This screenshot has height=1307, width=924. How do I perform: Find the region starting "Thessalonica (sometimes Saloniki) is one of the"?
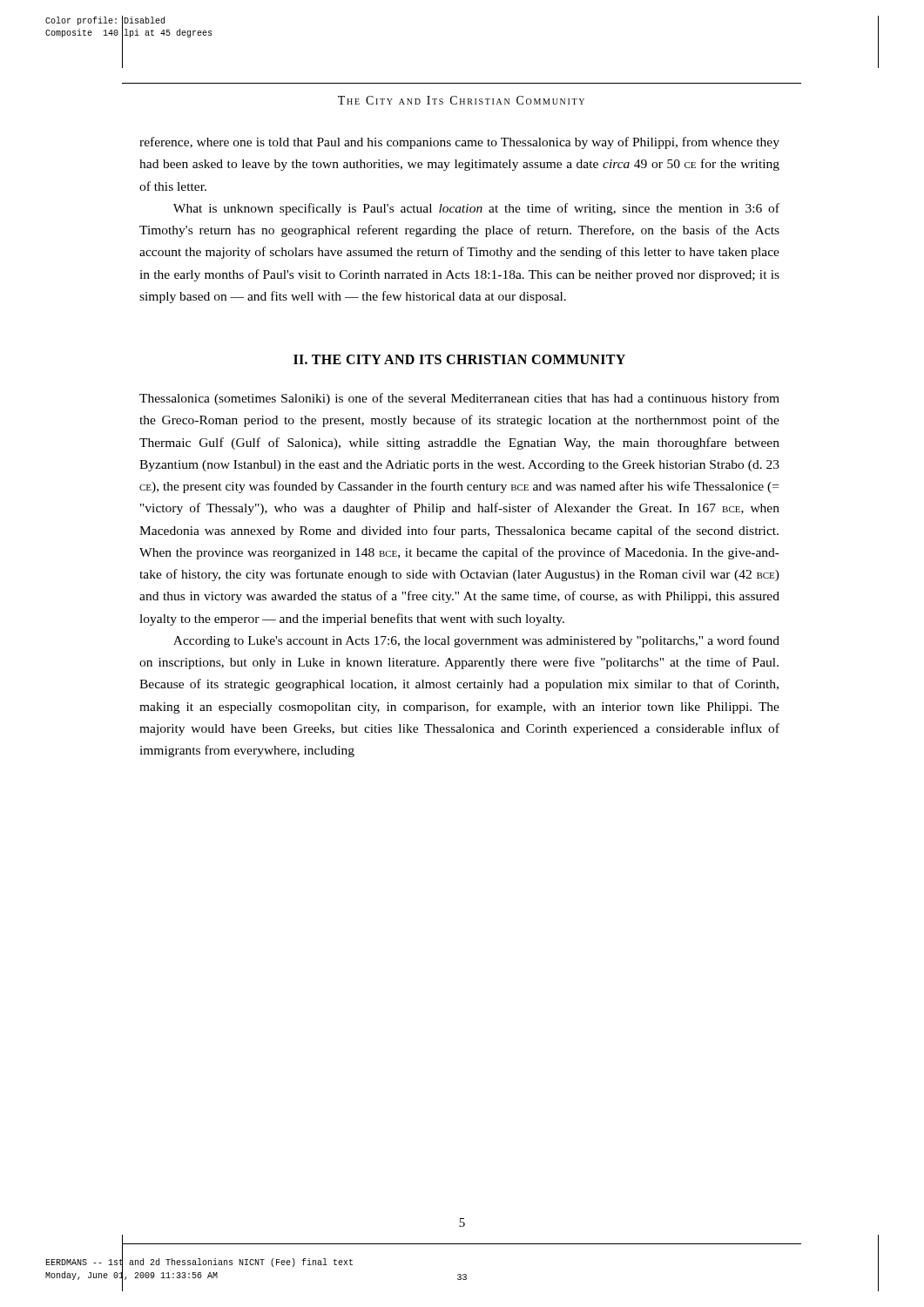[x=459, y=574]
